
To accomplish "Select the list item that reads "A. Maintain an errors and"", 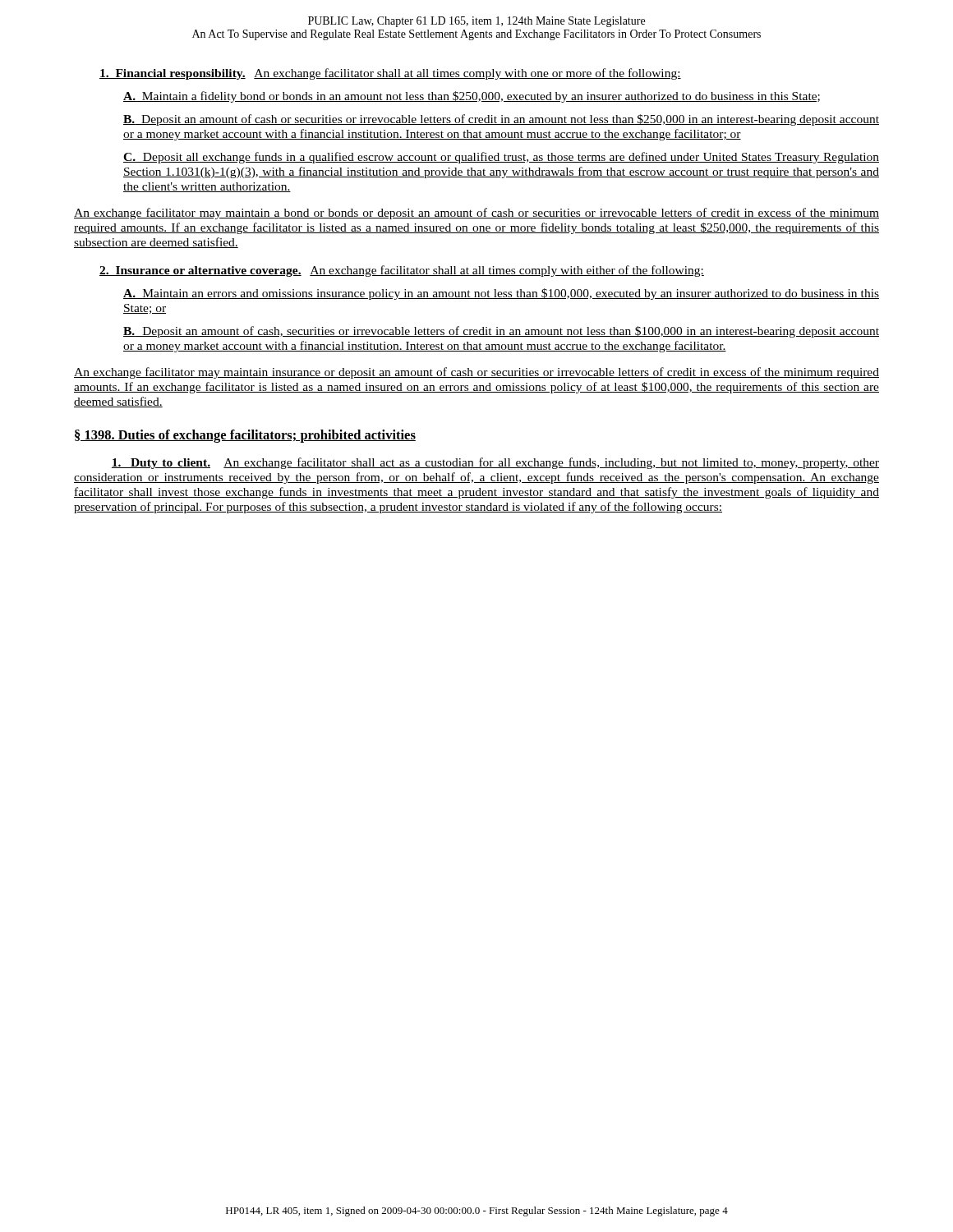I will [x=501, y=300].
